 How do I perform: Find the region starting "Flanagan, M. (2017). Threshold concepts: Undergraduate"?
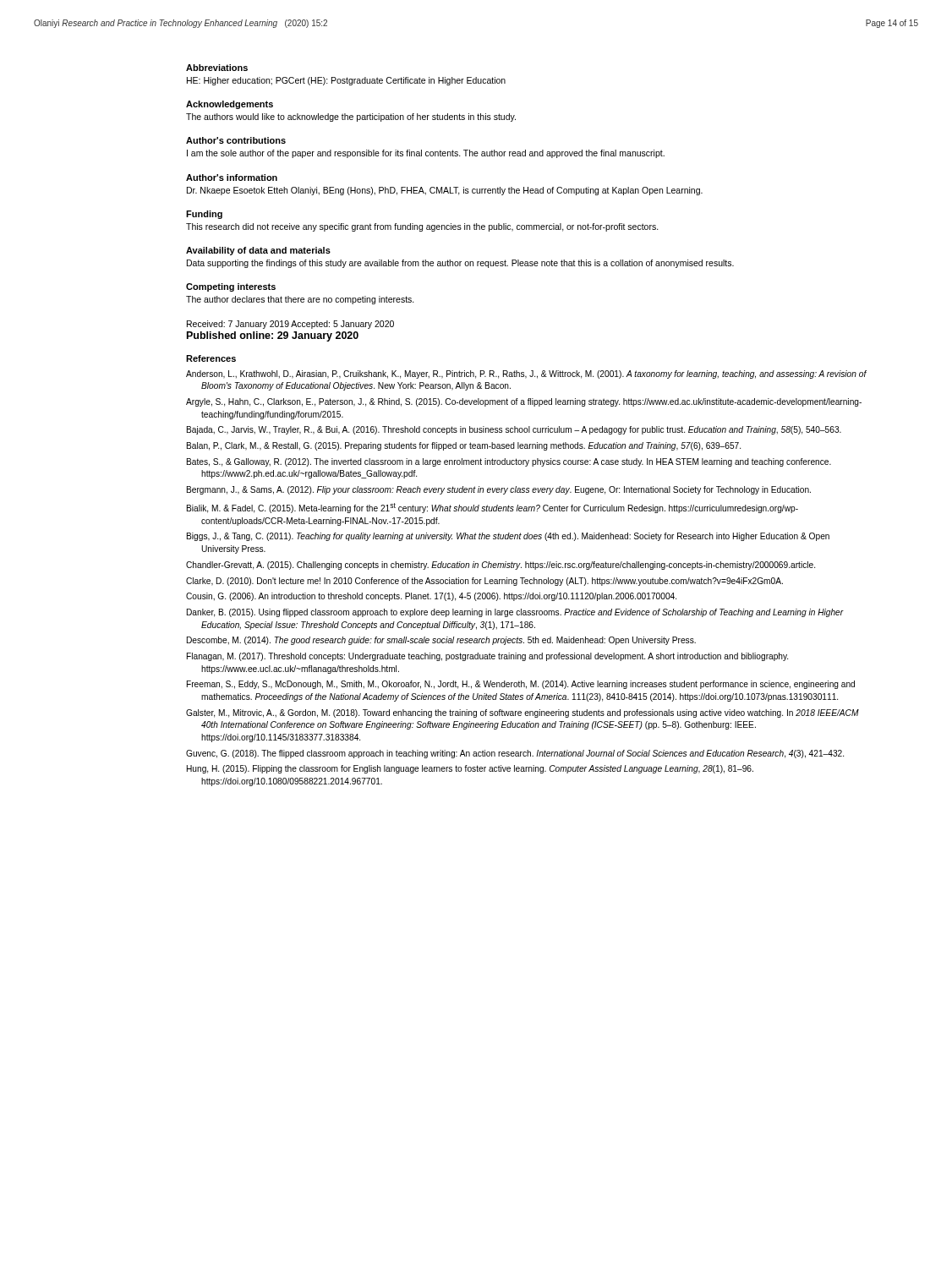[488, 663]
